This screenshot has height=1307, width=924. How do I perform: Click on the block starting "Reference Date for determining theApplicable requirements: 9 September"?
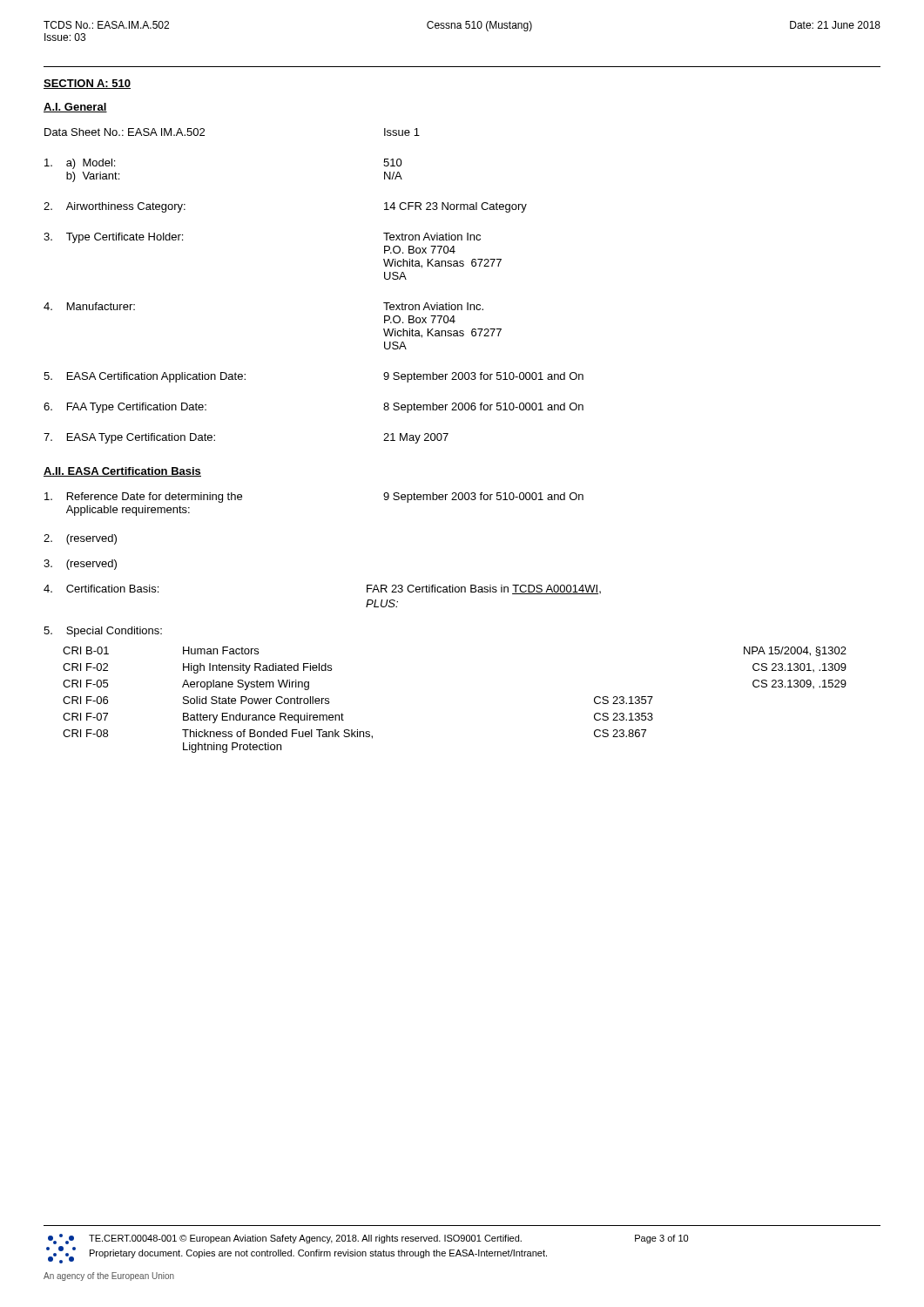[x=462, y=503]
